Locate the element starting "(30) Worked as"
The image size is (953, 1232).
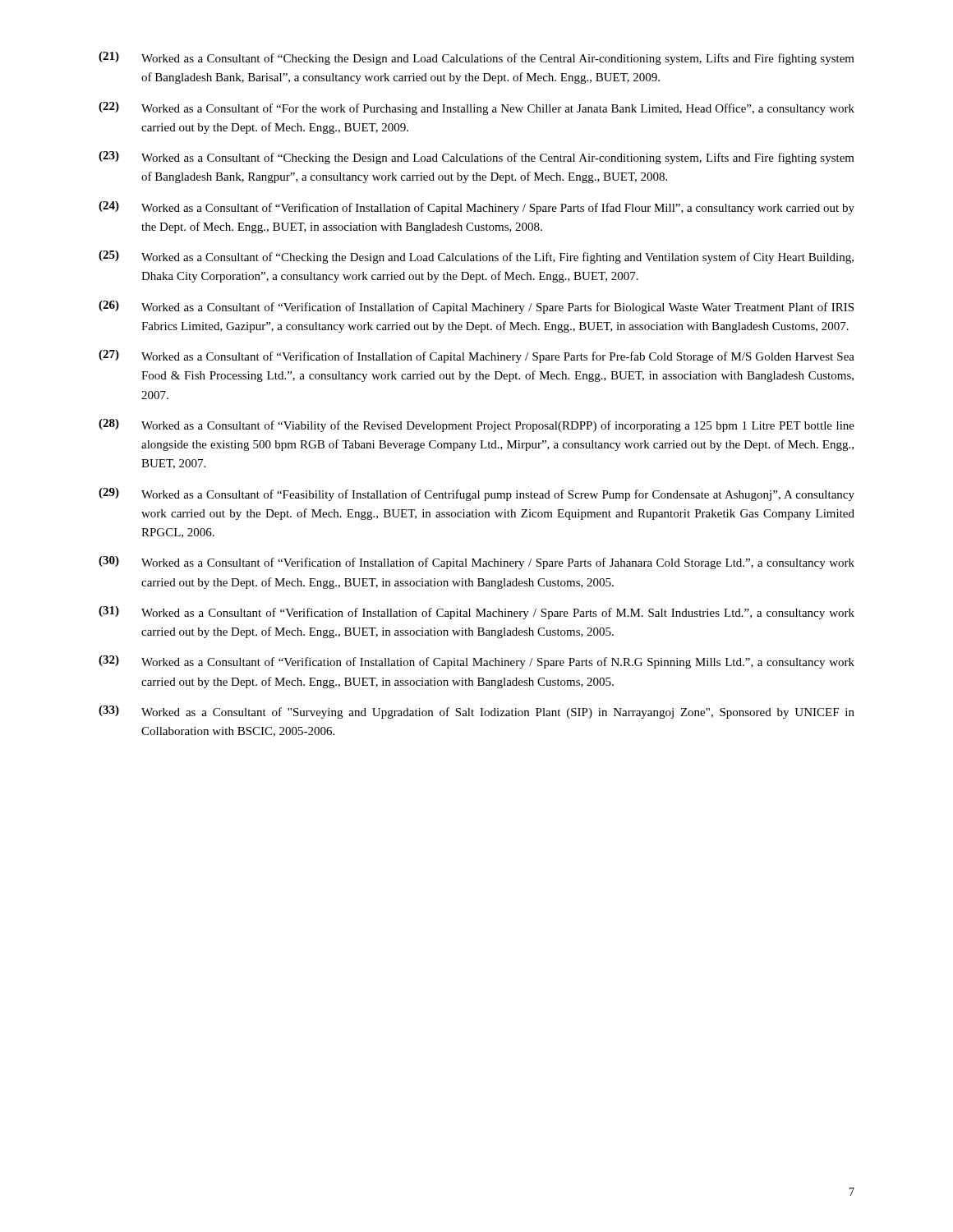[476, 573]
